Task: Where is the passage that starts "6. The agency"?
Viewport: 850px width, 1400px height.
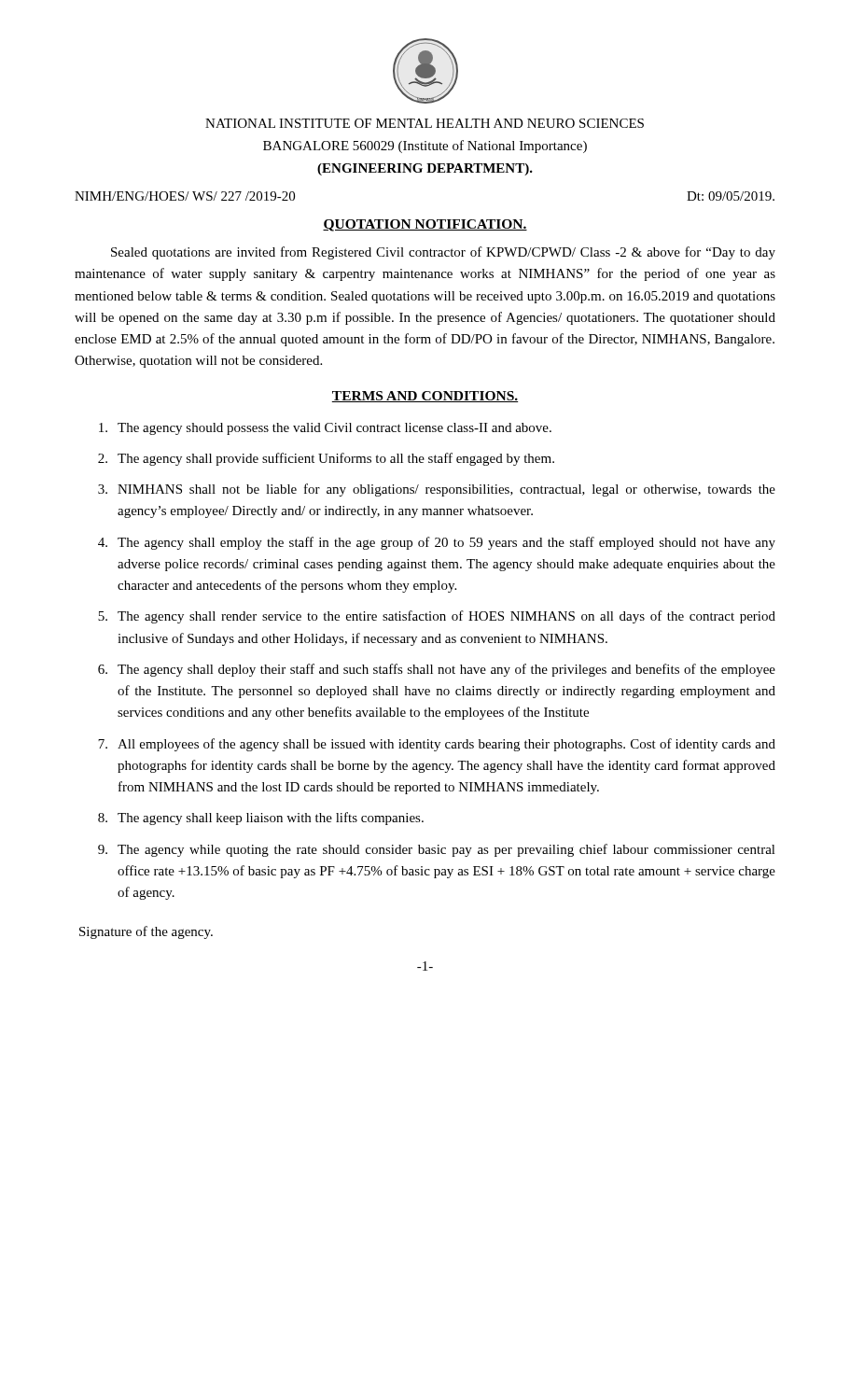Action: coord(425,691)
